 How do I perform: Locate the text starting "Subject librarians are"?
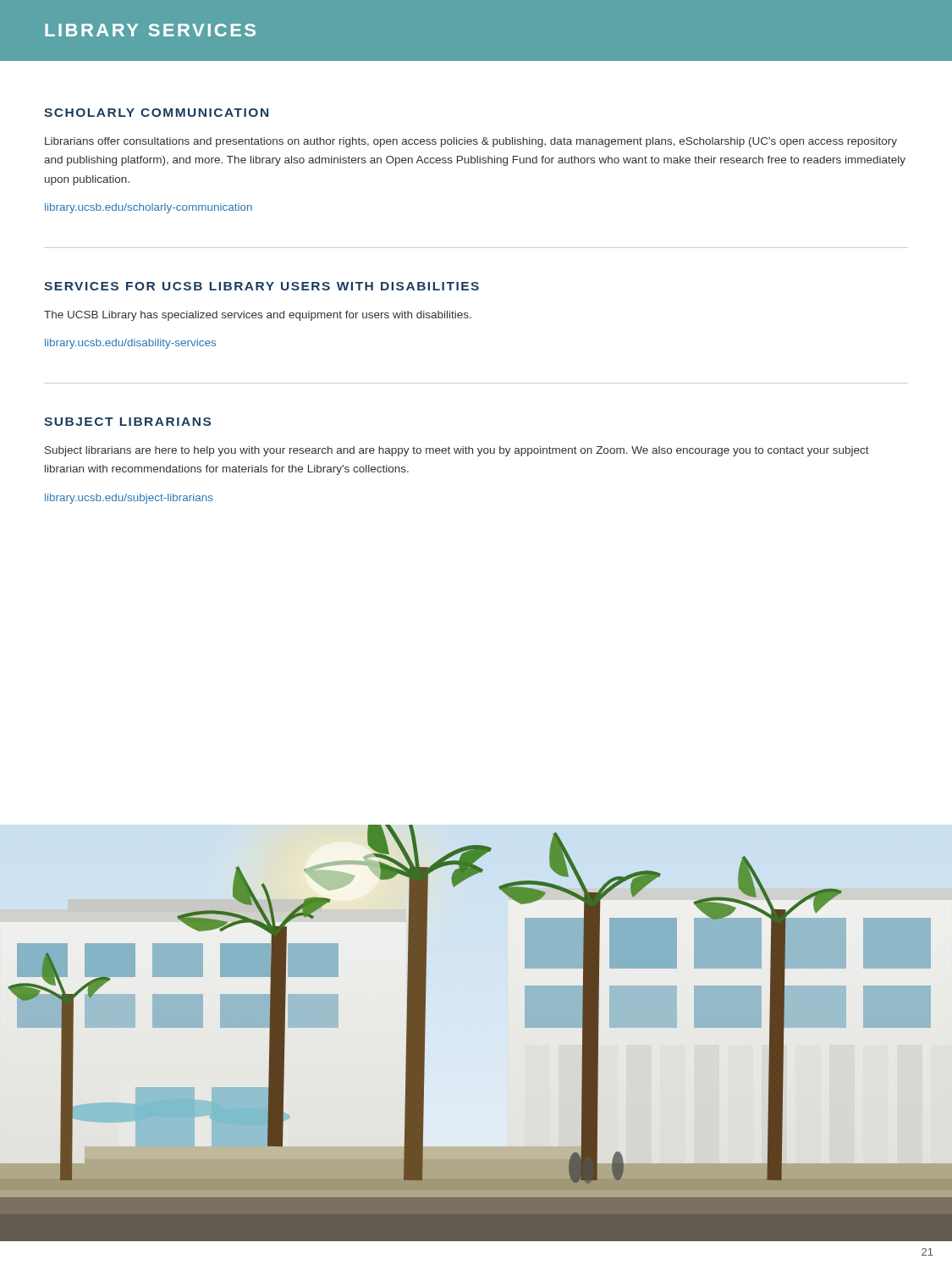coord(456,459)
